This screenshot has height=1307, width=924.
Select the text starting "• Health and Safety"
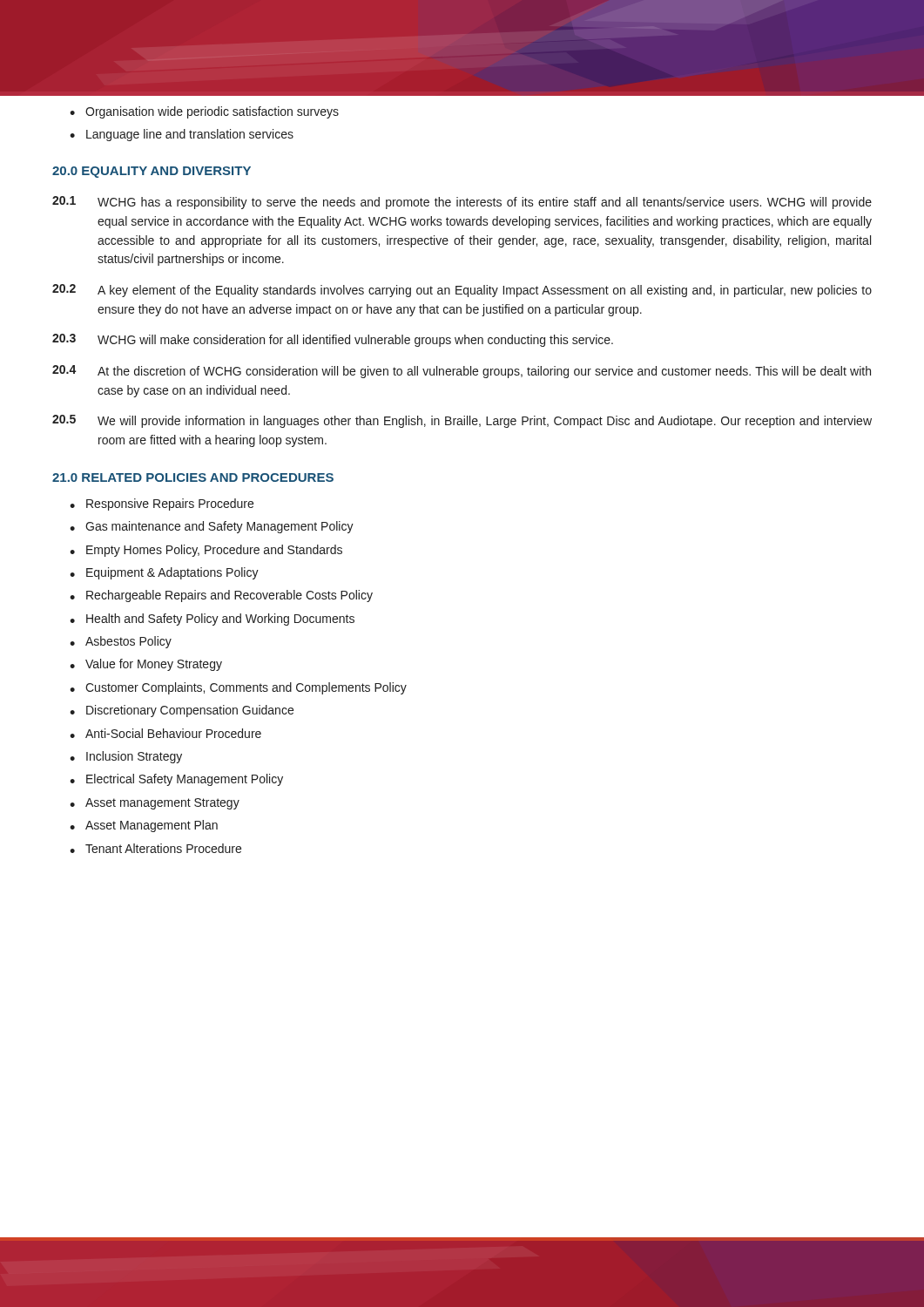pos(212,622)
